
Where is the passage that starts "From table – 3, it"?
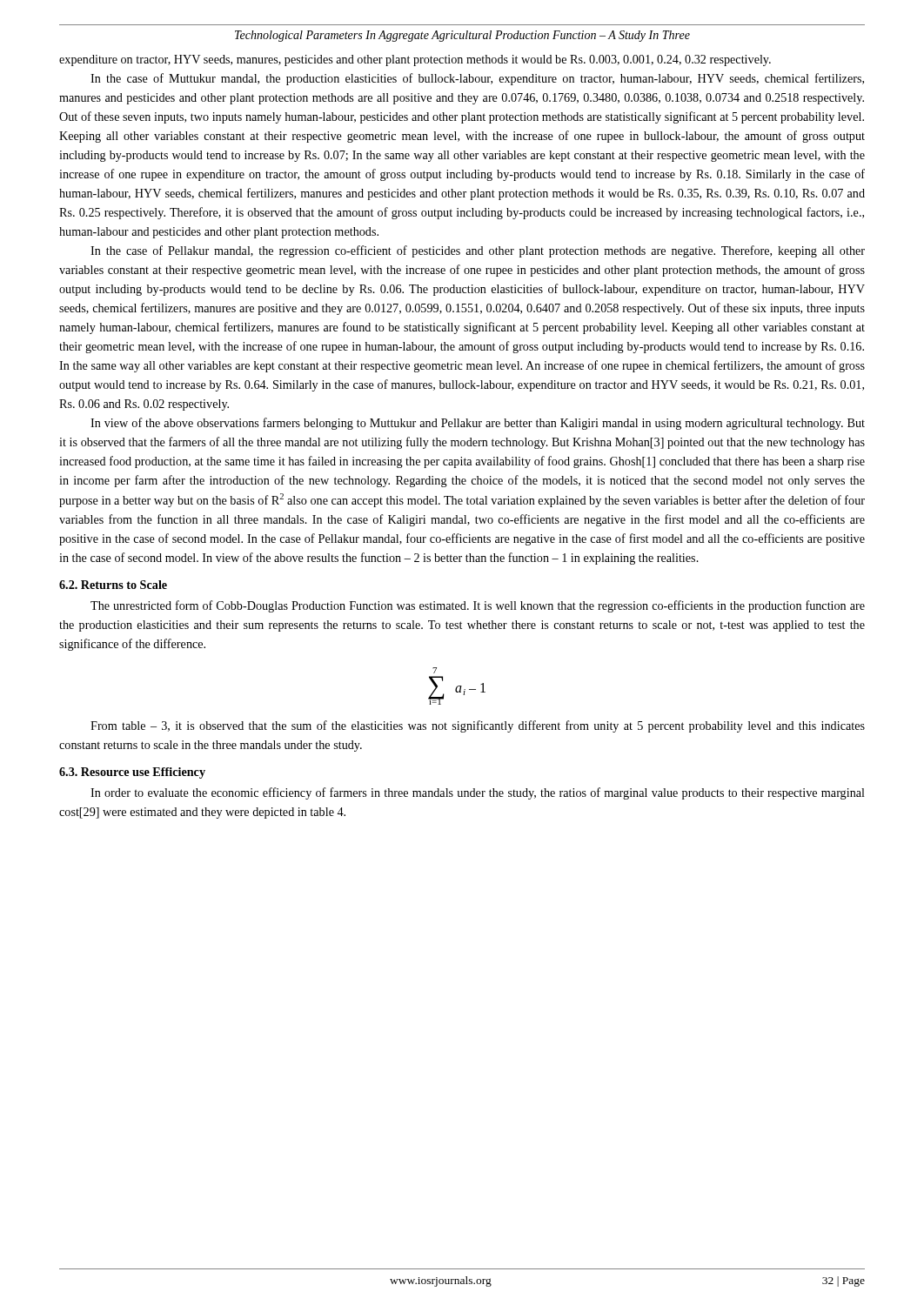coord(462,735)
